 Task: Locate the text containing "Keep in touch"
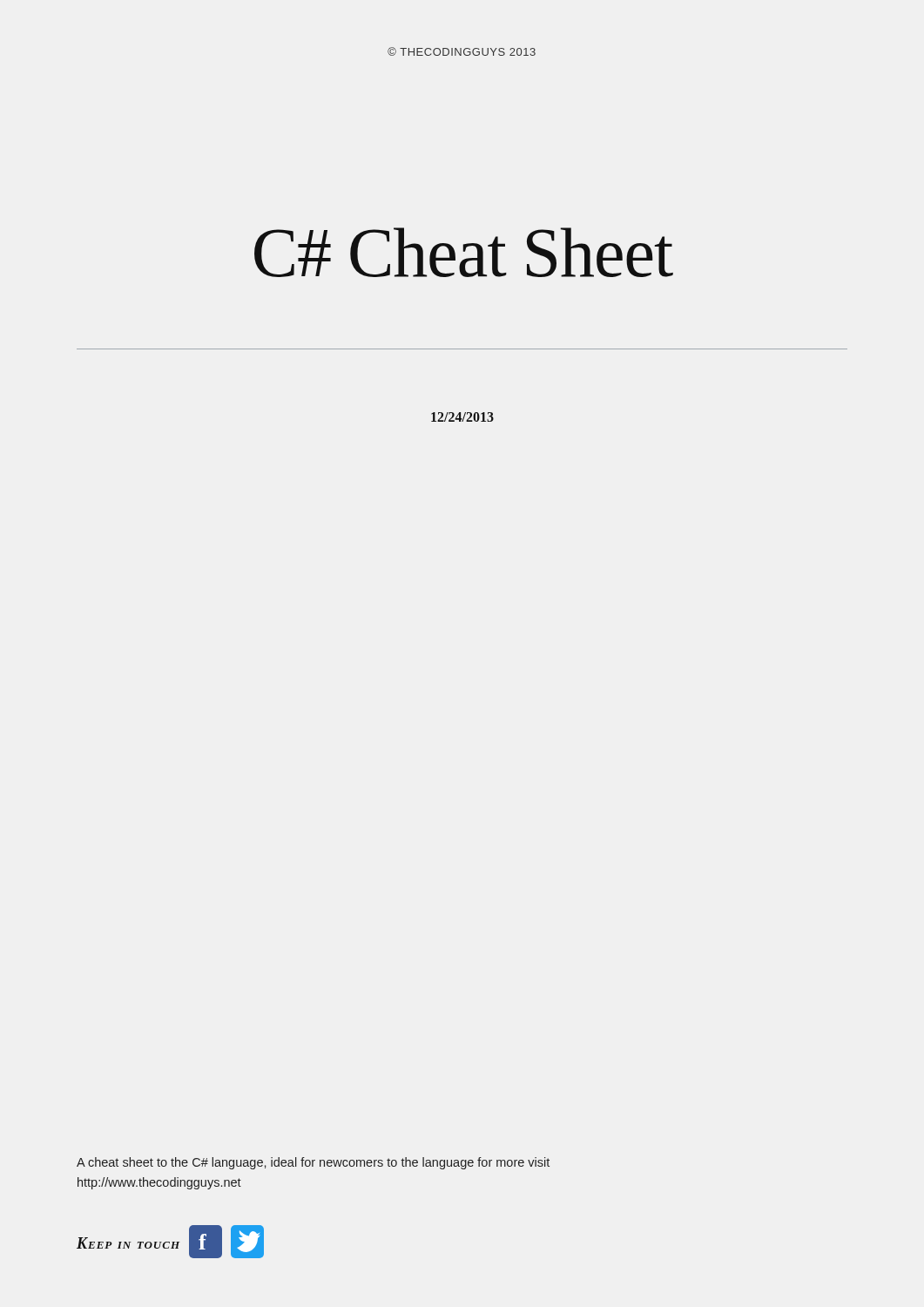coord(128,1243)
